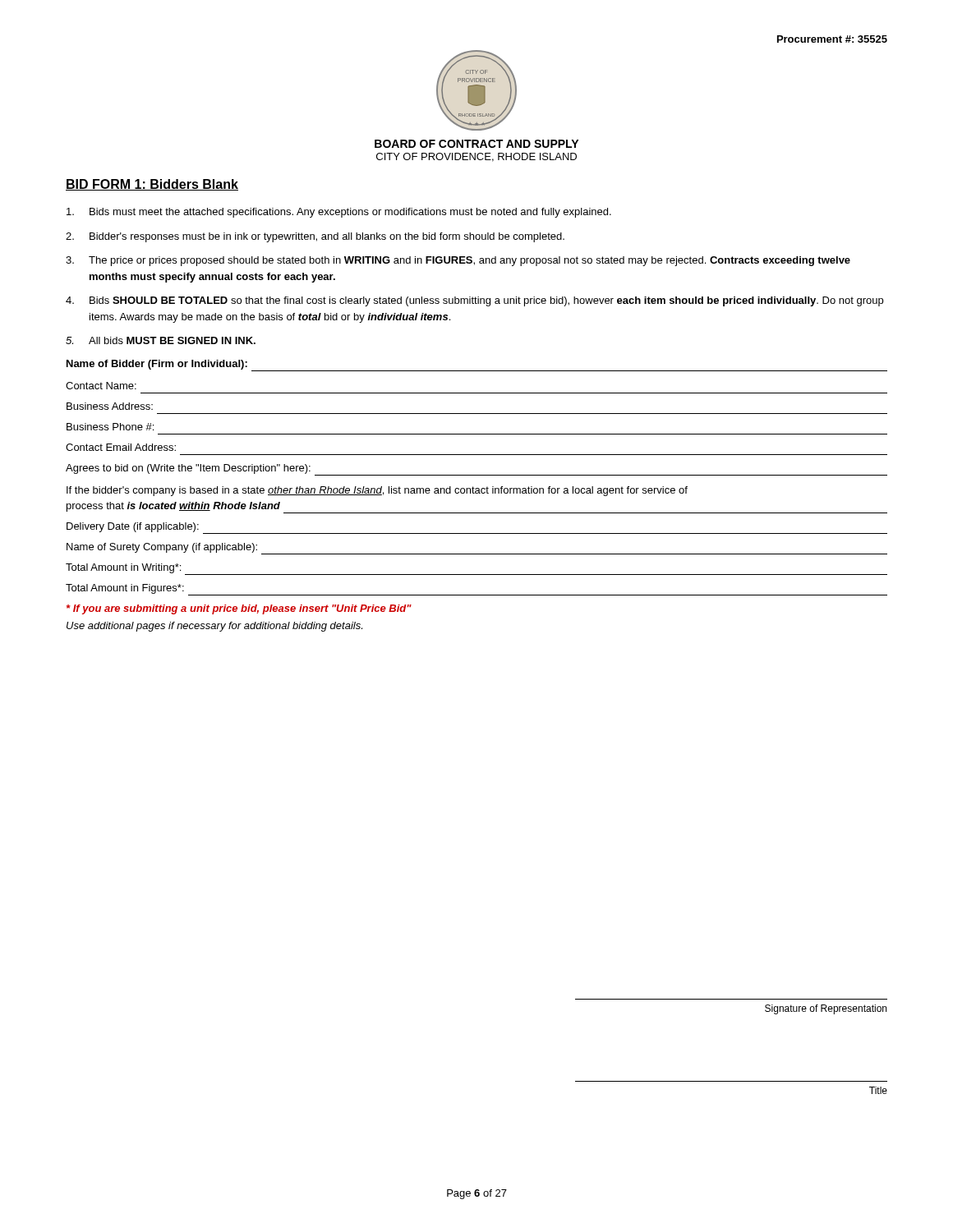Locate the passage starting "Agrees to bid on (Write the "Item Description""

(476, 468)
